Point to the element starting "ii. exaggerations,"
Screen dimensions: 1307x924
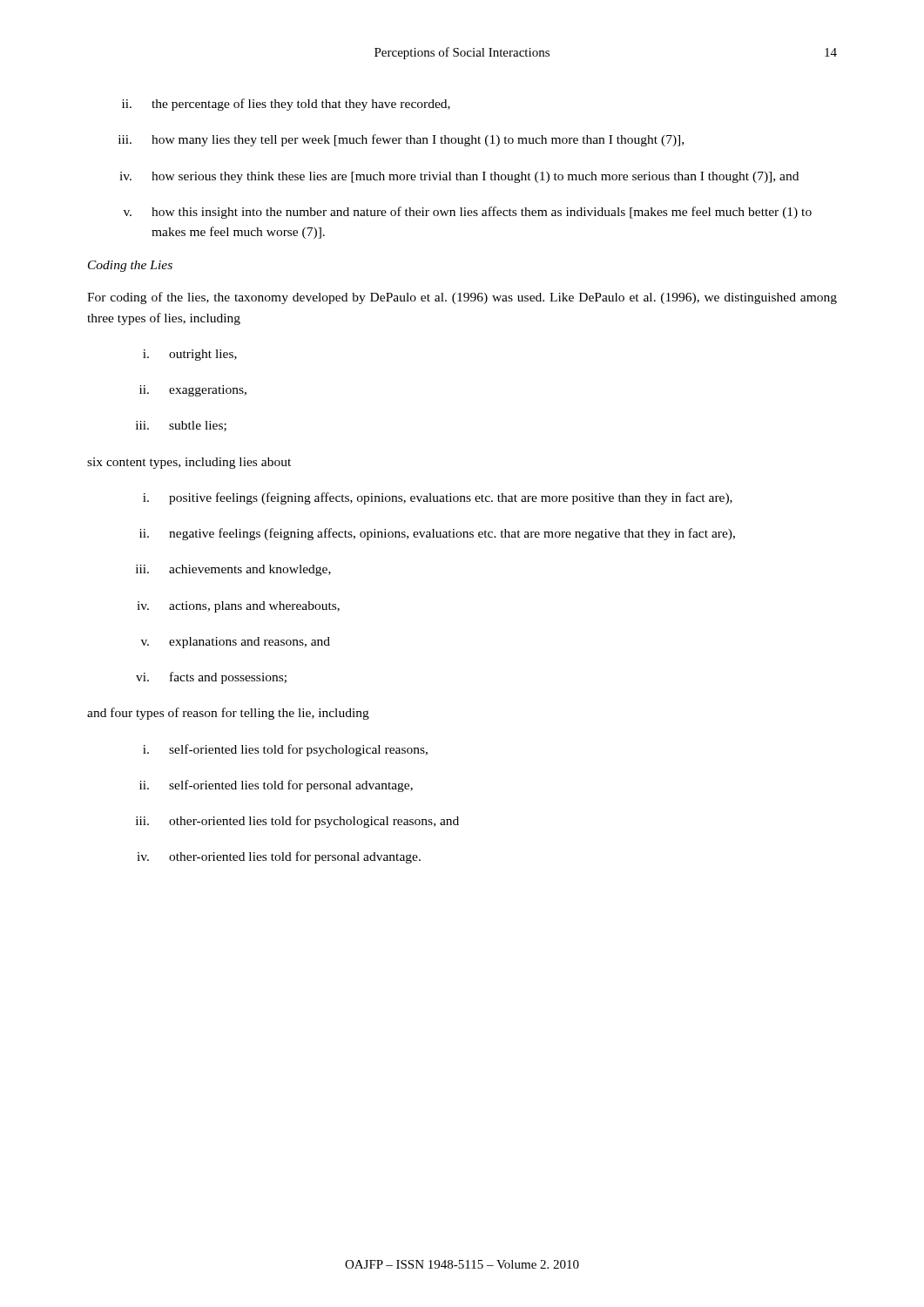click(193, 391)
